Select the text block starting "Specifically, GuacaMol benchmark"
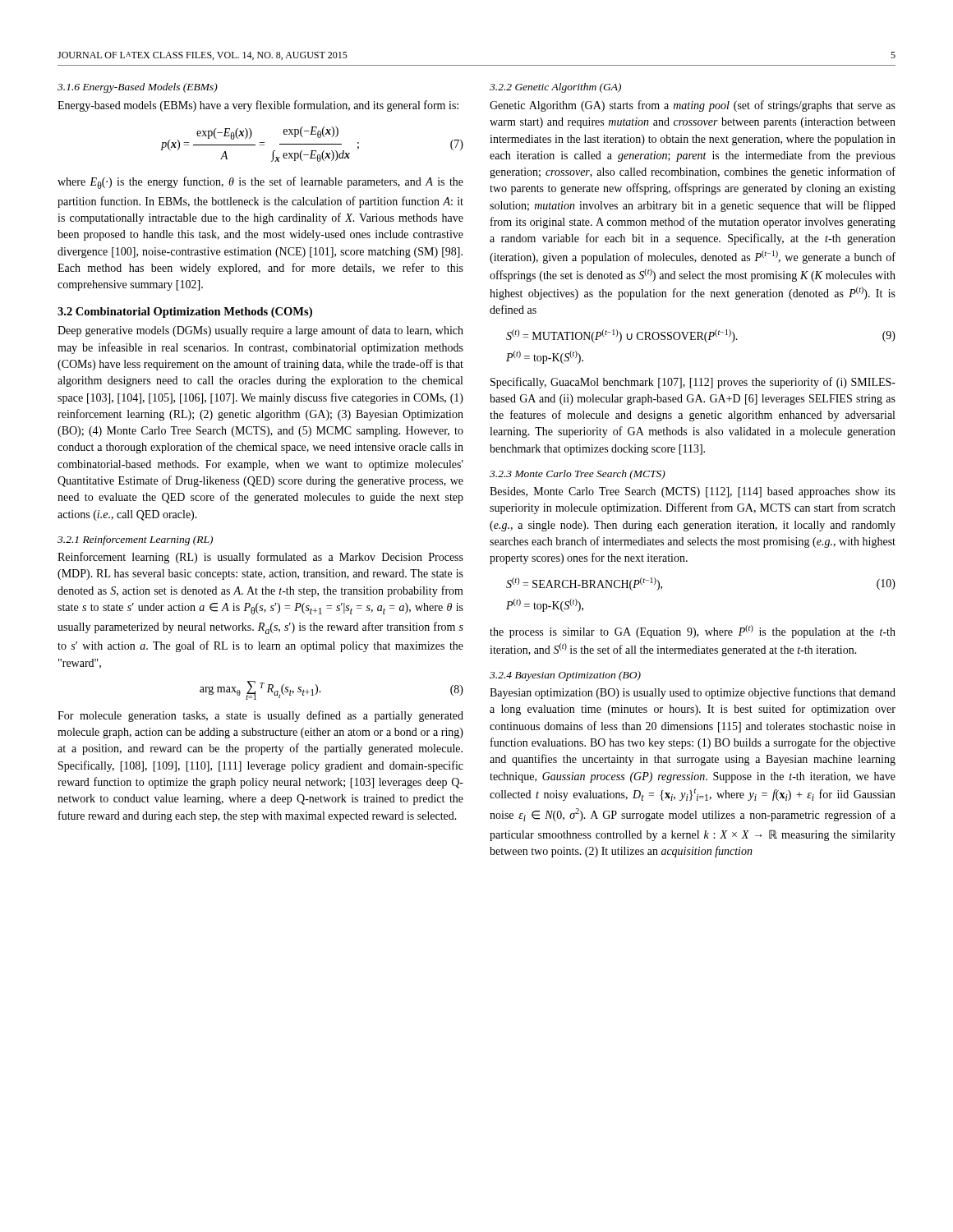 click(x=693, y=415)
